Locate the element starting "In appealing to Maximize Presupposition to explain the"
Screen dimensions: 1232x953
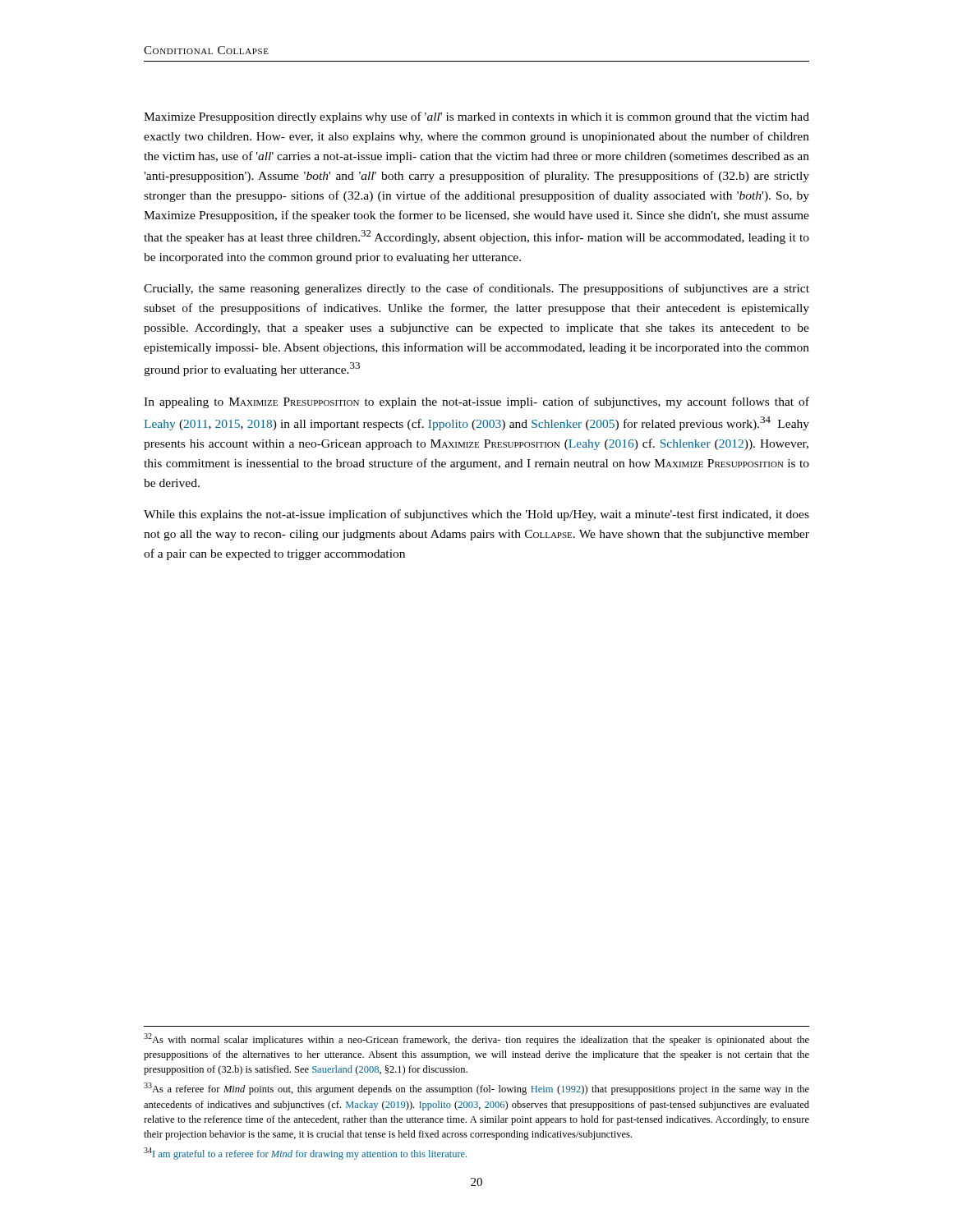click(x=476, y=442)
